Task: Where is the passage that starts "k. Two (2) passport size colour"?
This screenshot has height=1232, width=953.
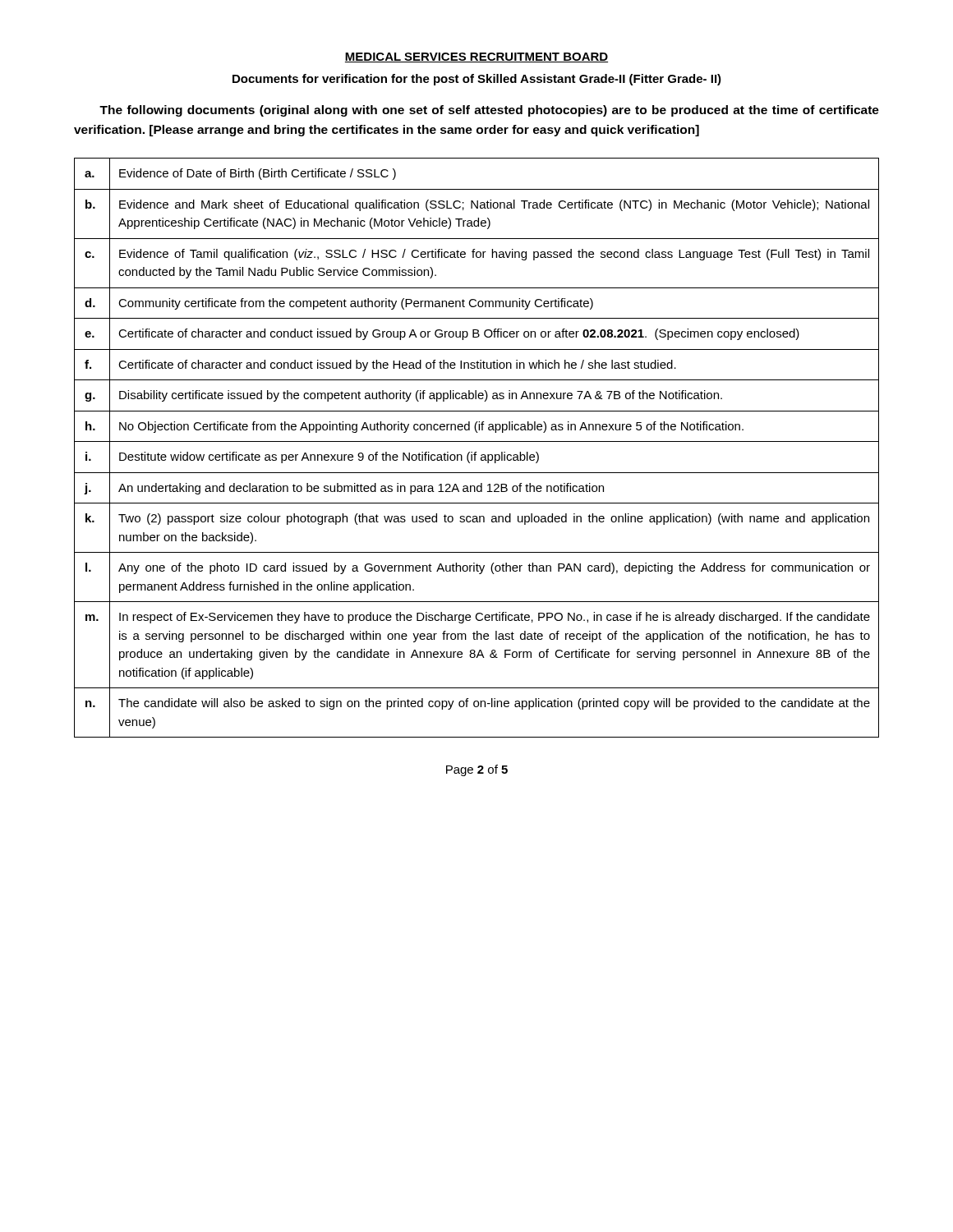Action: 476,528
